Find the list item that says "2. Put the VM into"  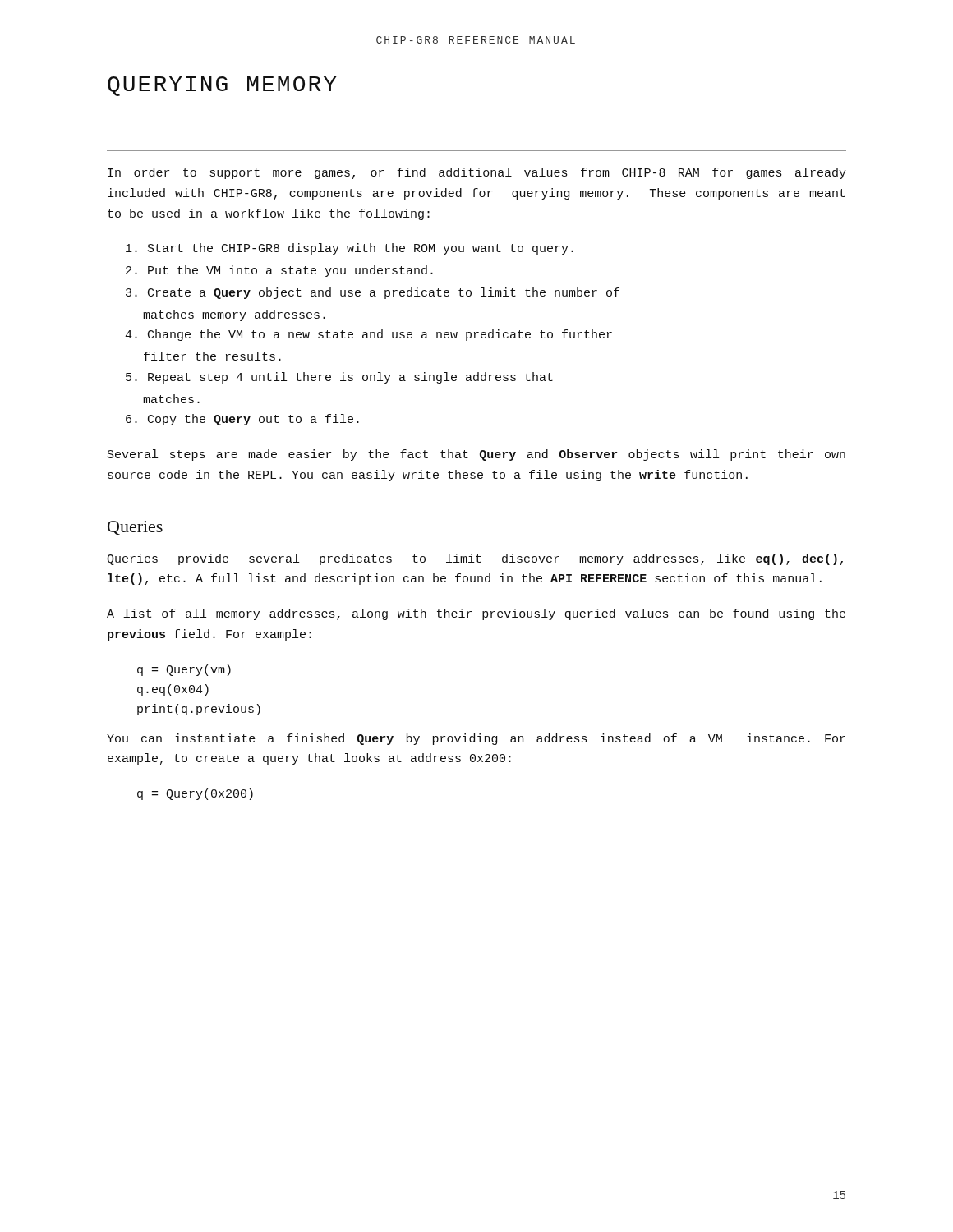point(280,271)
